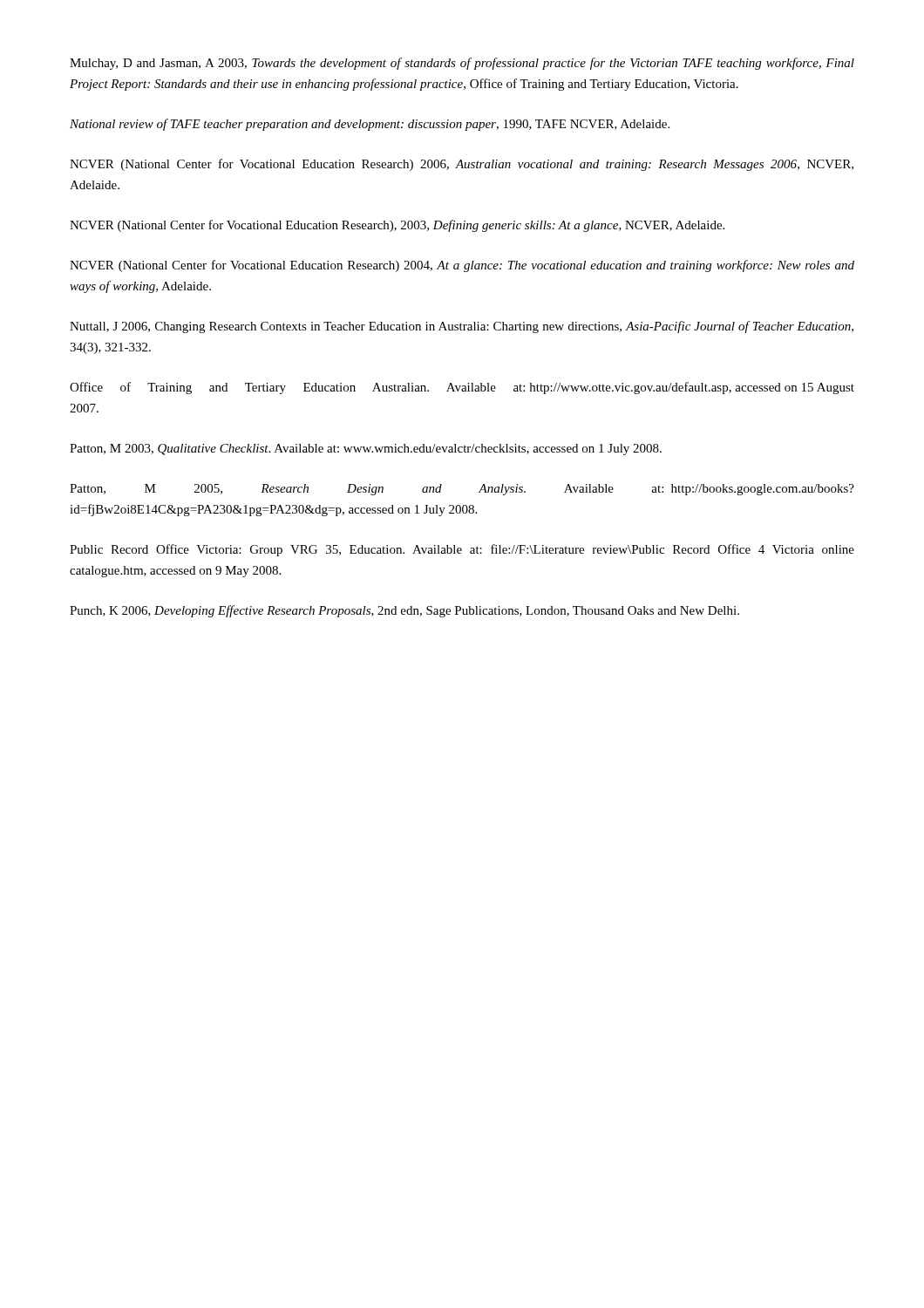Find the block on this page that starts "Patton, M 2003, Qualitative"
924x1308 pixels.
tap(366, 448)
